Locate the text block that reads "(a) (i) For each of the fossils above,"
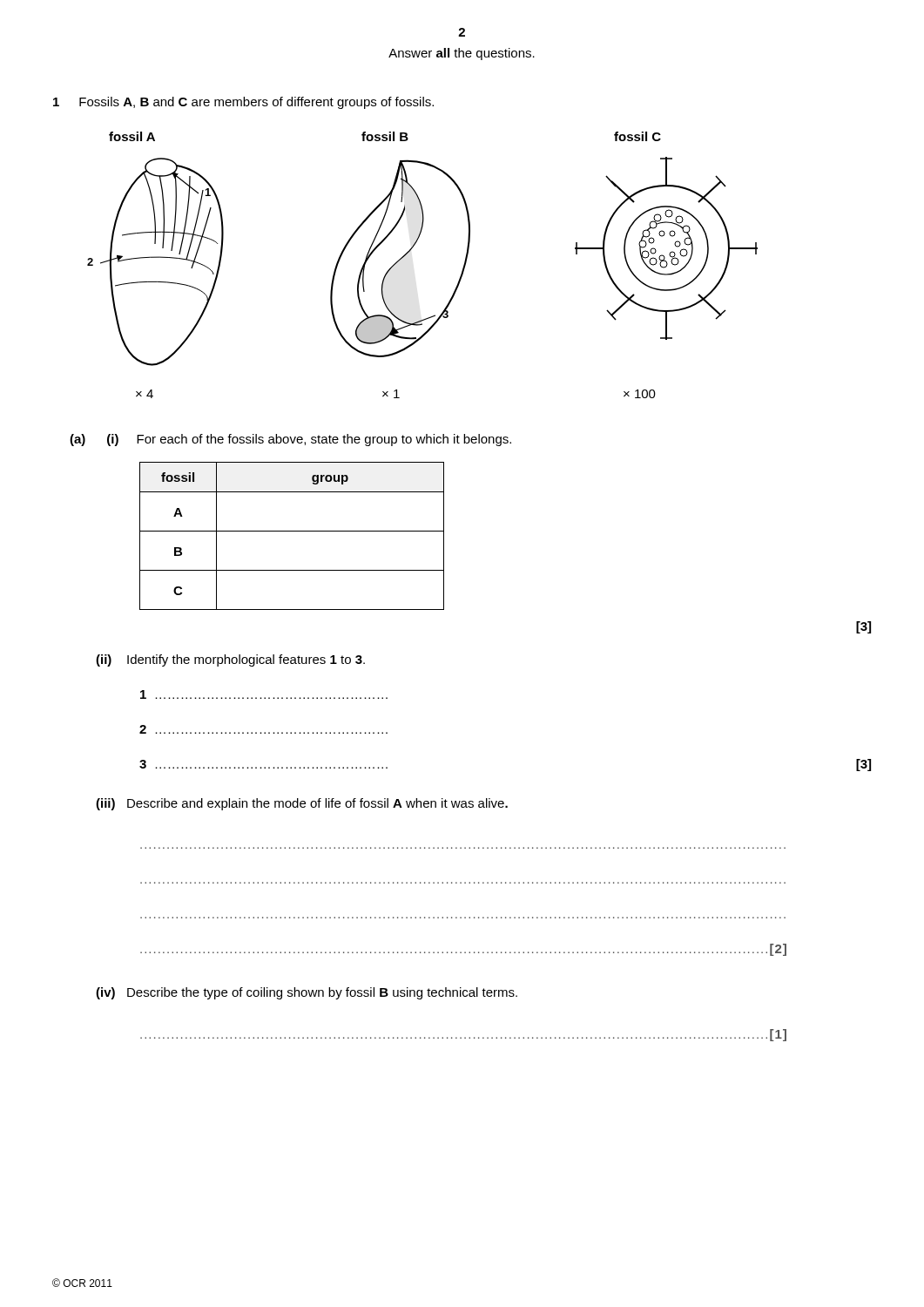Viewport: 924px width, 1307px height. tap(291, 439)
